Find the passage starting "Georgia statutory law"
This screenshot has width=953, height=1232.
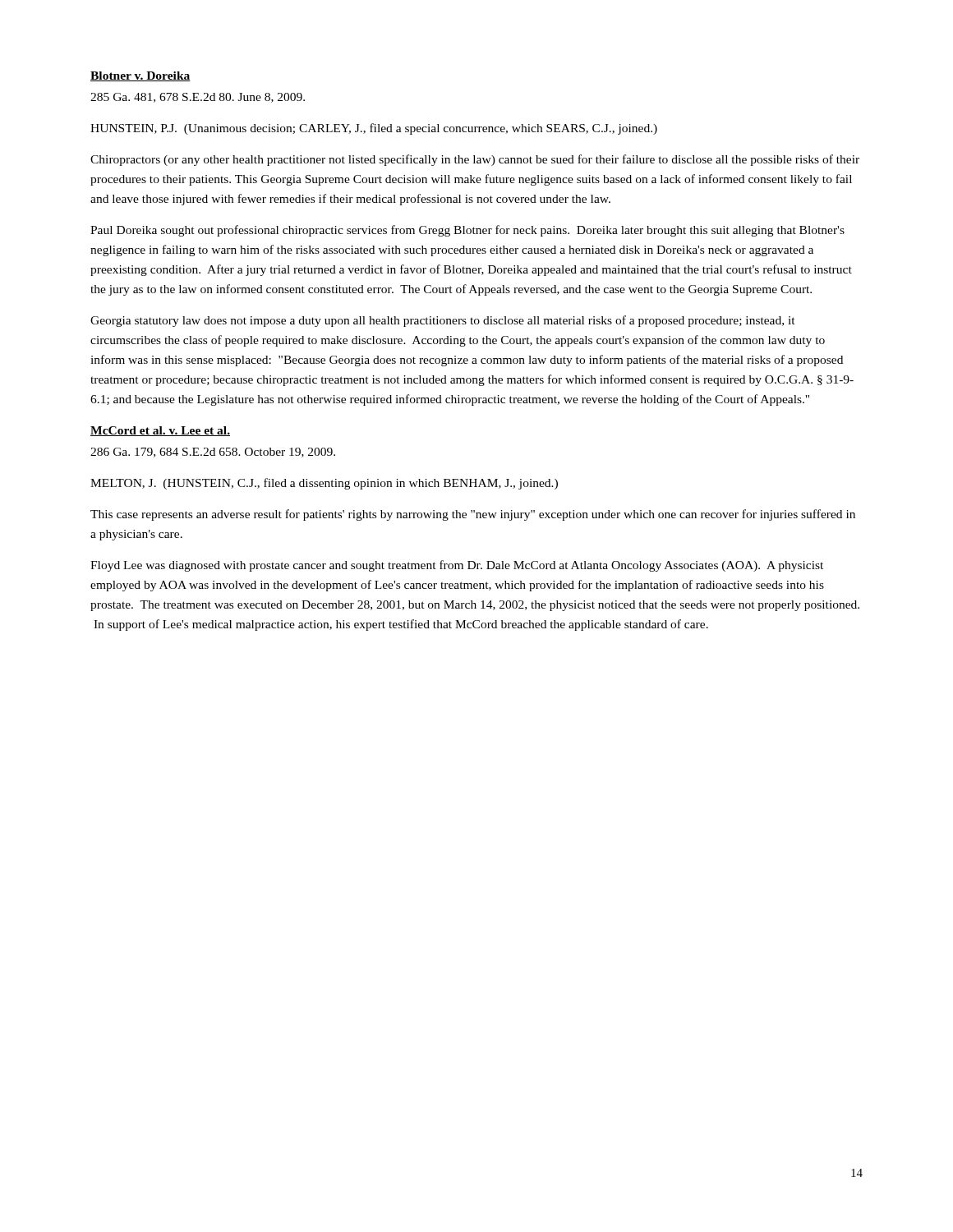[472, 359]
